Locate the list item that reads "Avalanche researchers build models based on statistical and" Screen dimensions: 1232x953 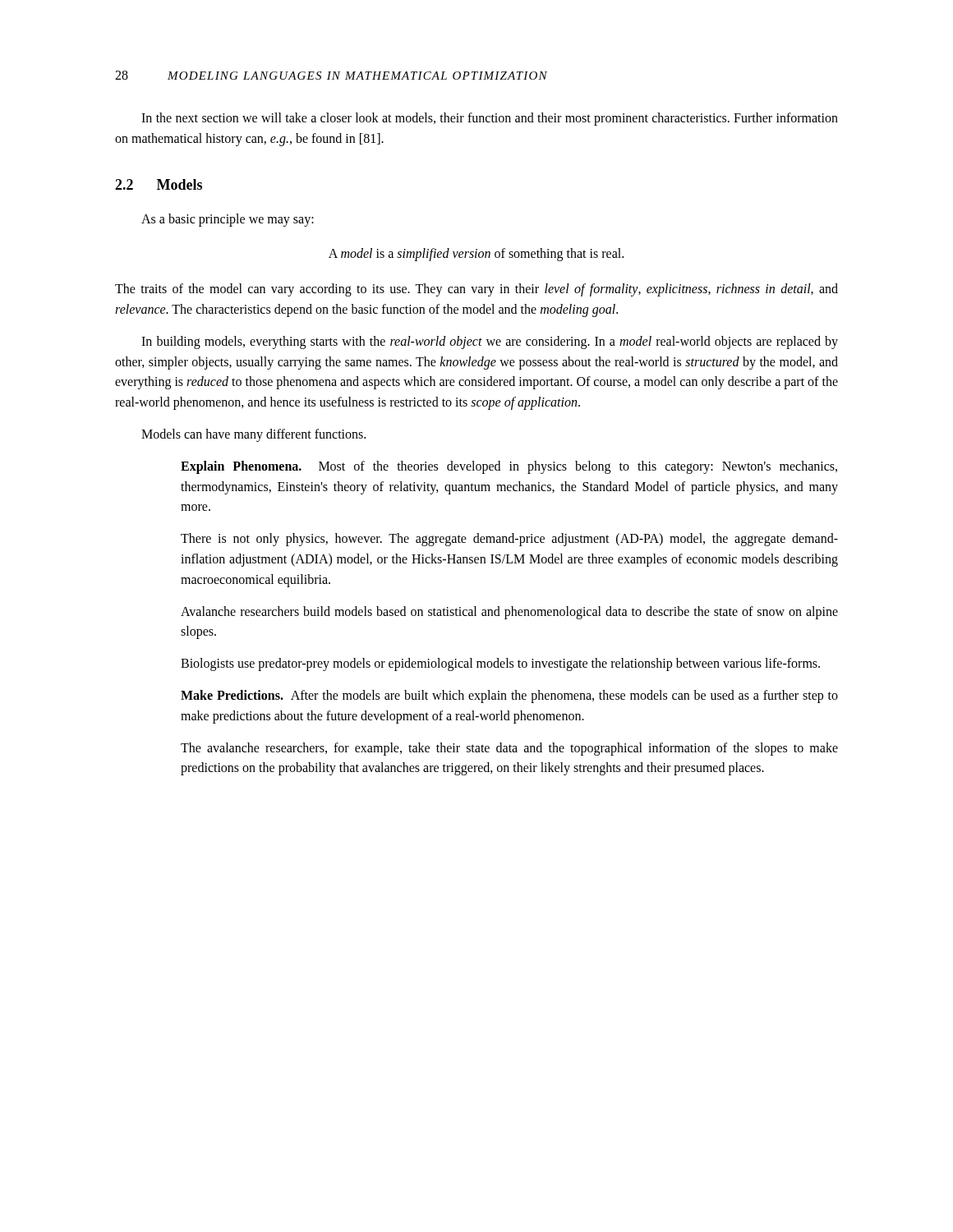509,621
